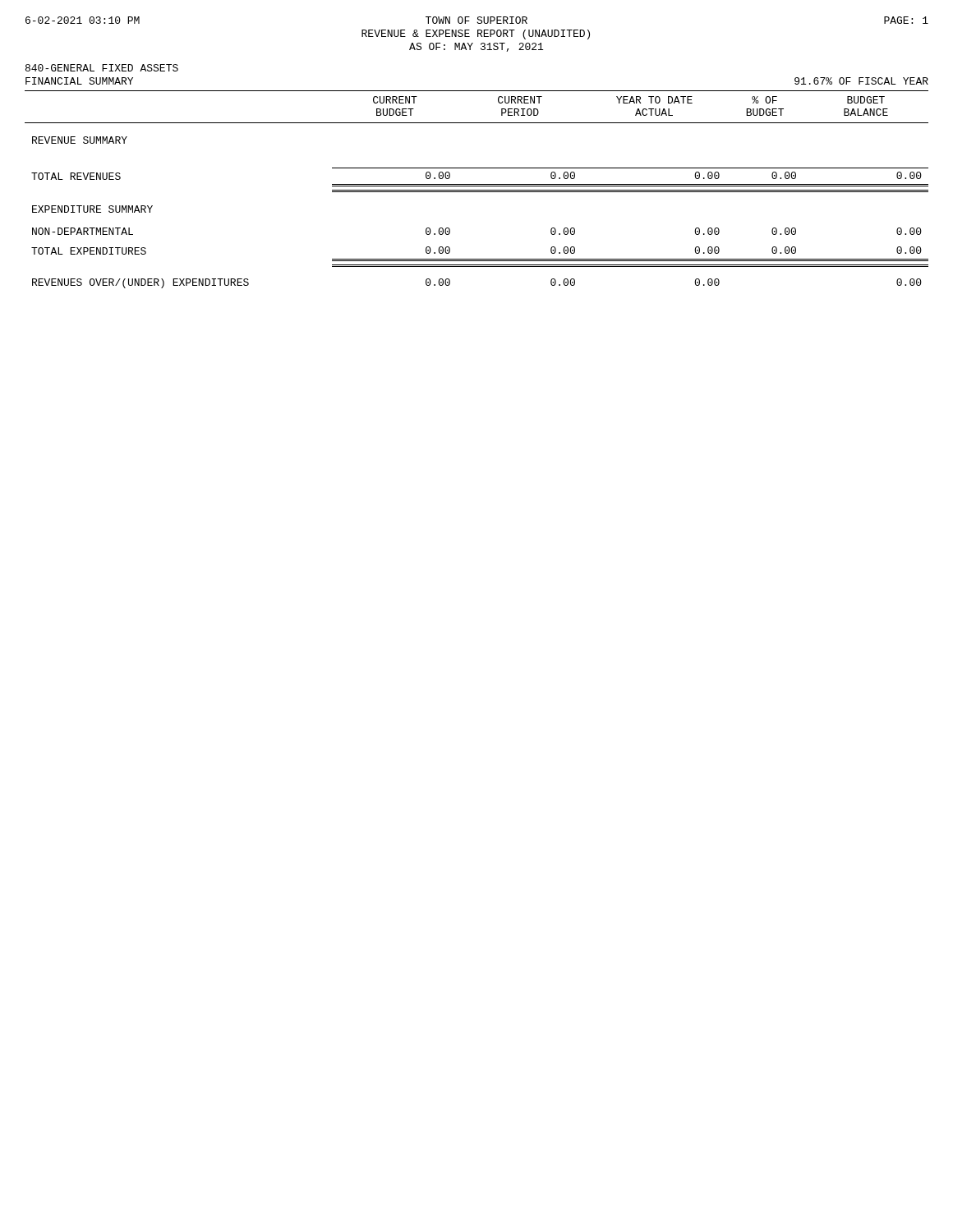953x1232 pixels.
Task: Locate the table with the text "% OF BUDGET"
Action: [x=476, y=191]
